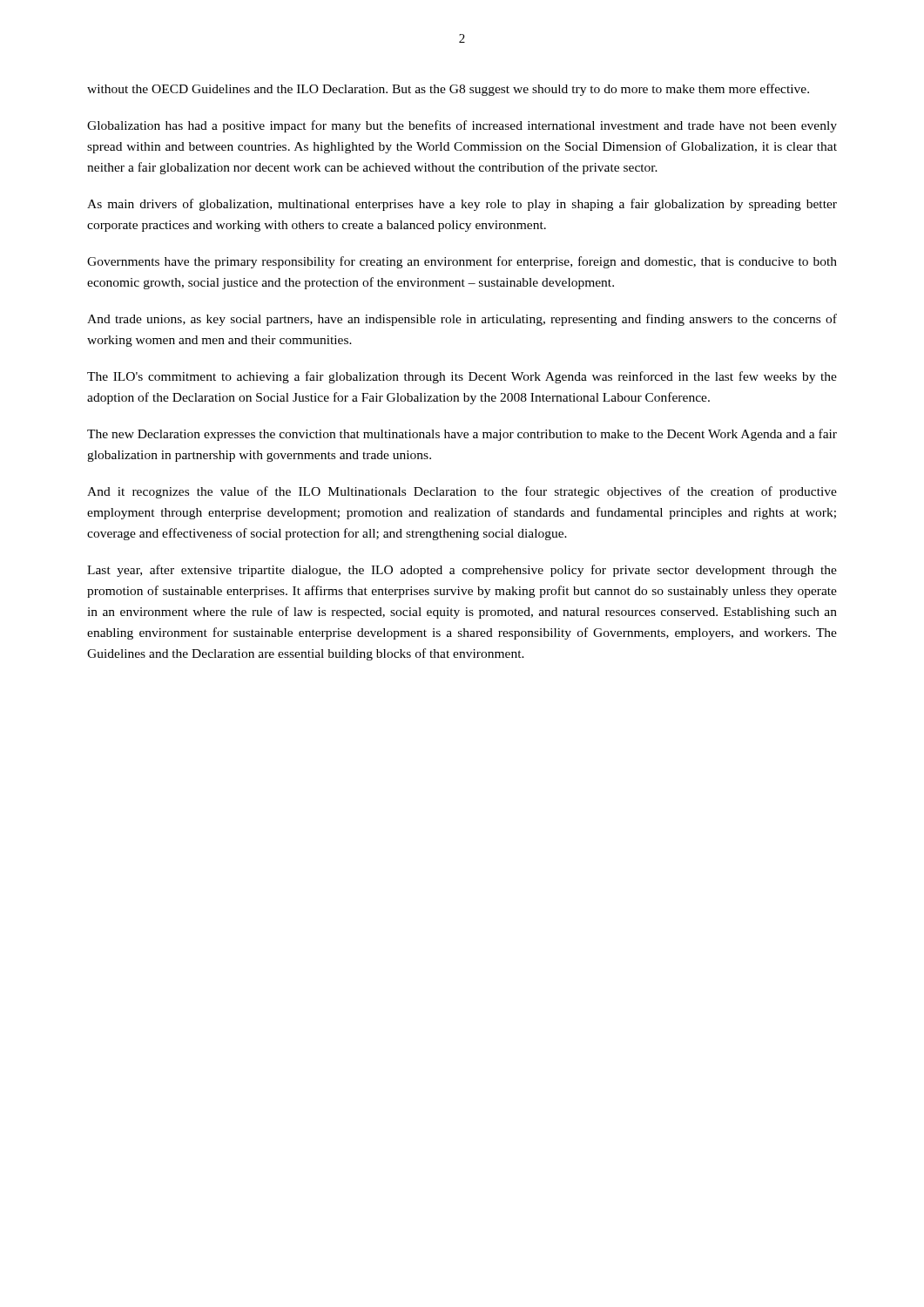Select the text block starting "without the OECD Guidelines and the ILO Declaration."
Screen dimensions: 1307x924
pos(449,88)
